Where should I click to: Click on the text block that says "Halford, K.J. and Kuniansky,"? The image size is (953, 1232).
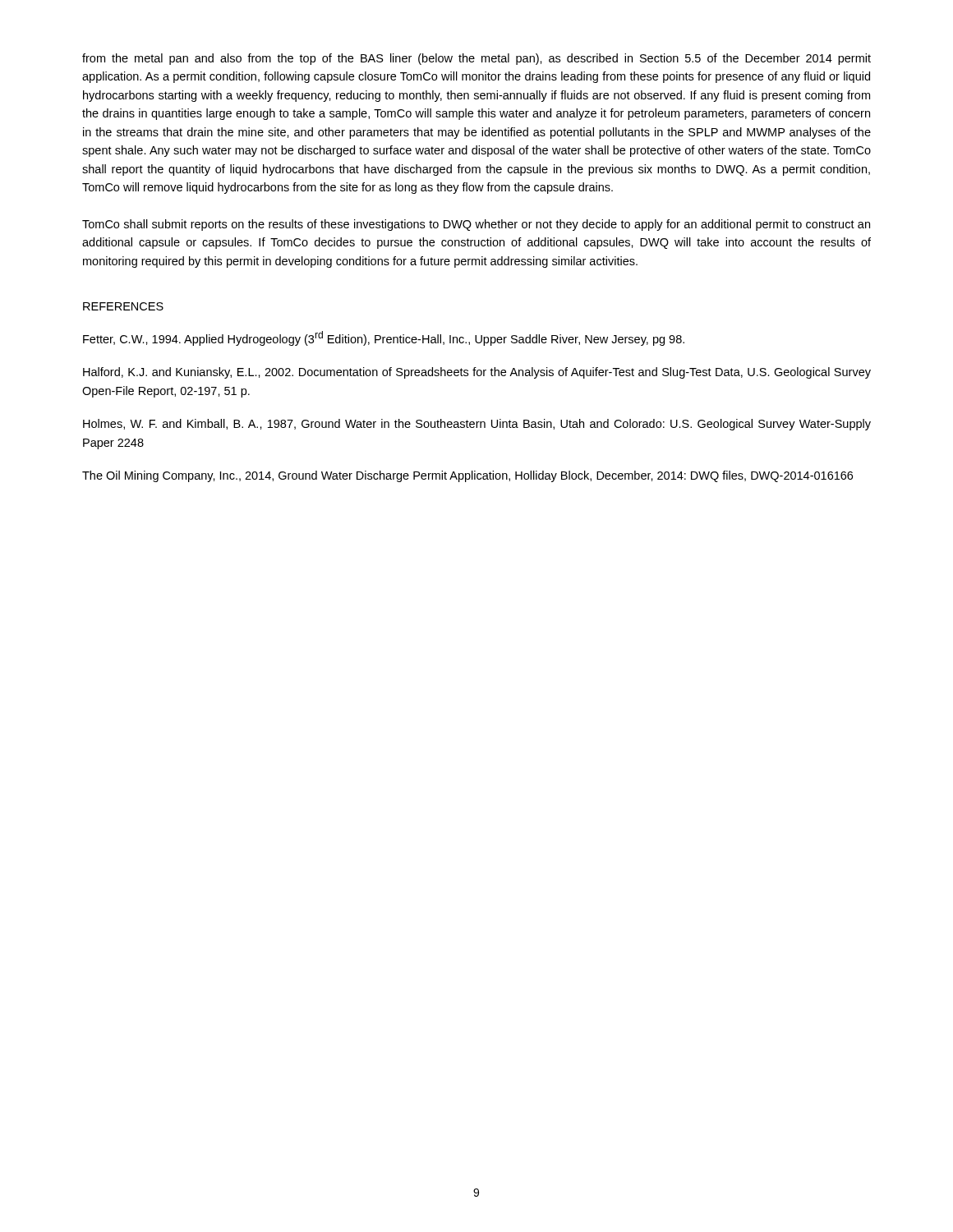(x=476, y=382)
